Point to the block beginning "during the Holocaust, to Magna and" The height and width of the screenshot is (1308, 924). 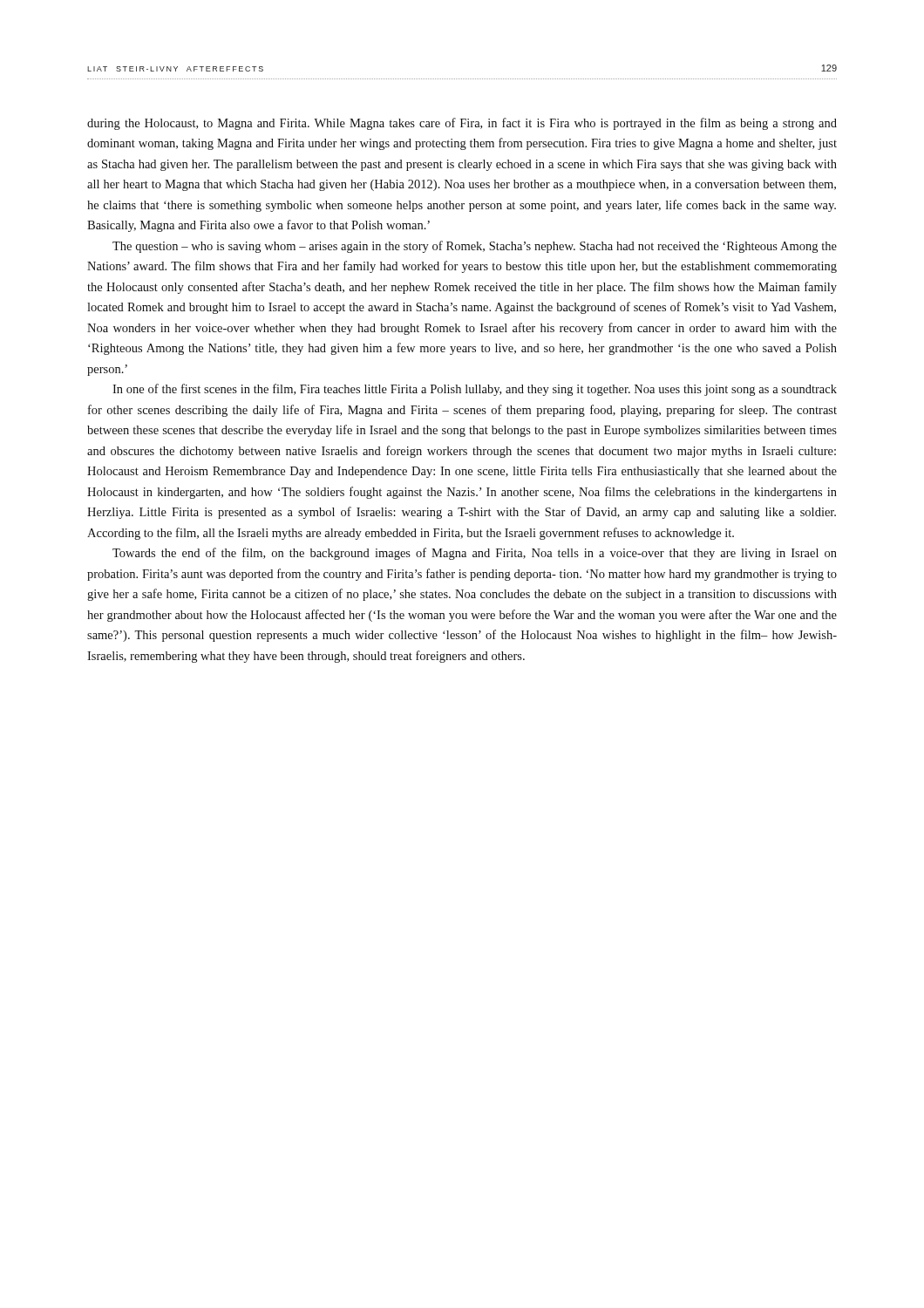(462, 175)
